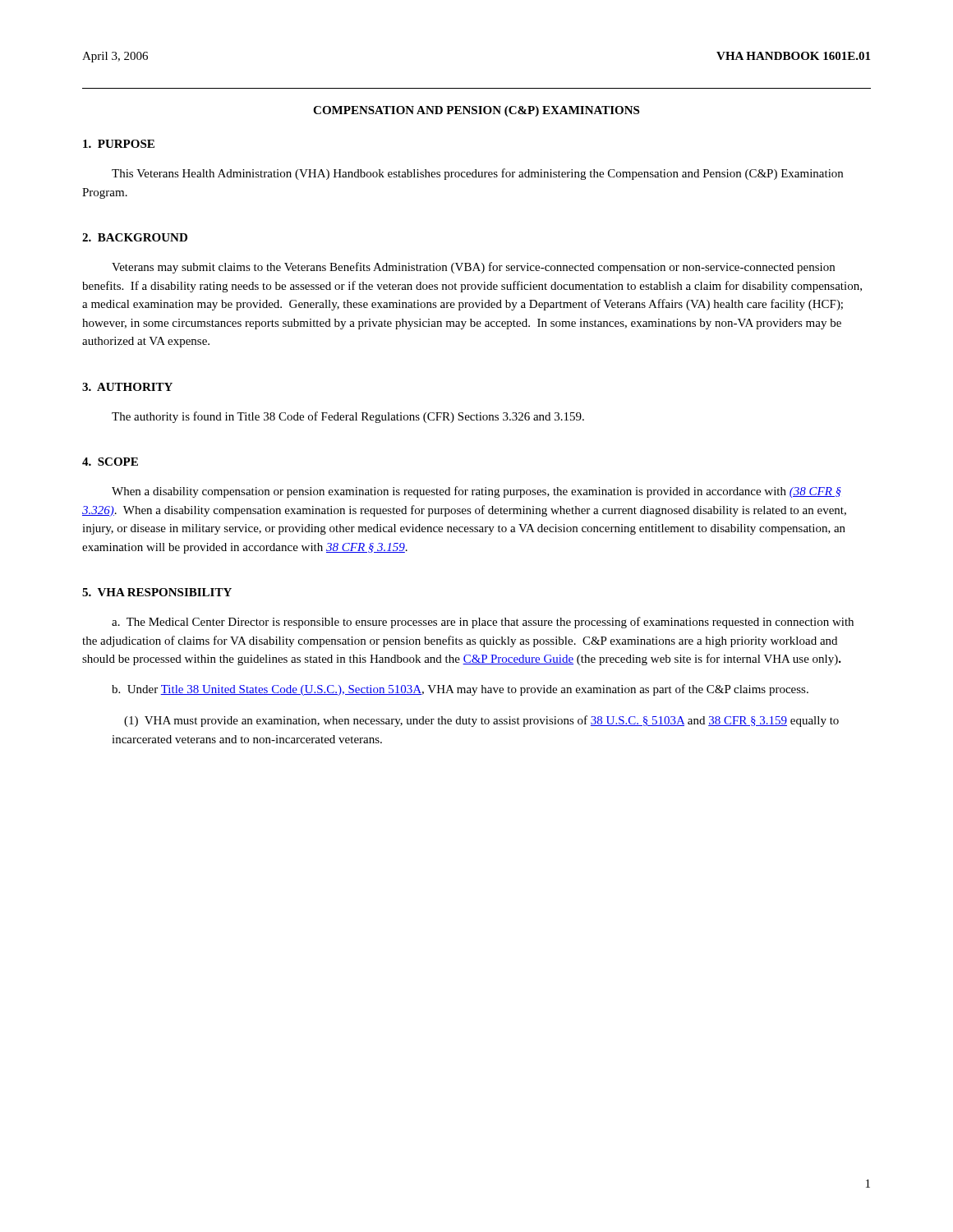
Task: Locate the section header that reads "4. SCOPE"
Action: 110,462
